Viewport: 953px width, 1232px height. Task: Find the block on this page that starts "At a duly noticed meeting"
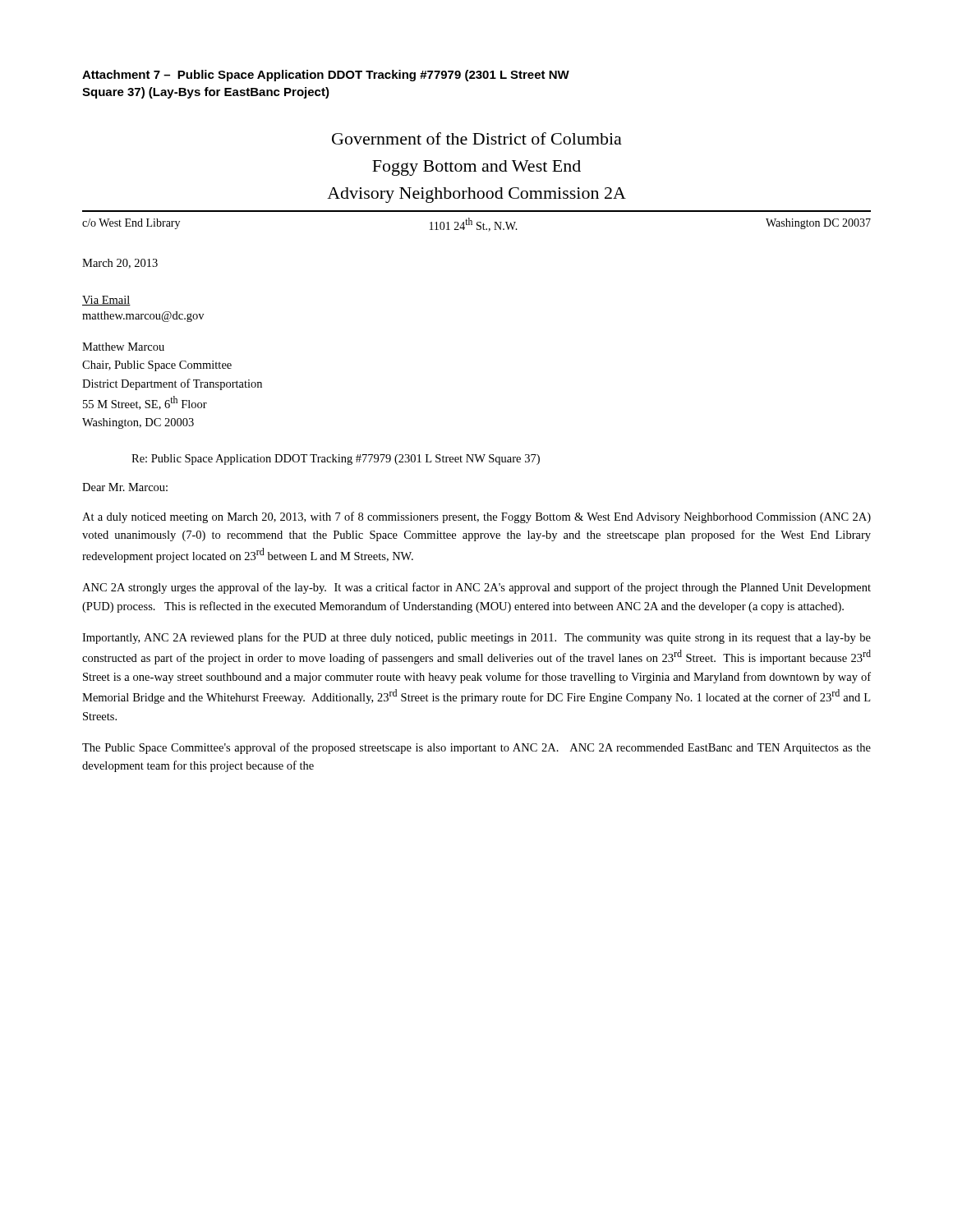pos(476,536)
